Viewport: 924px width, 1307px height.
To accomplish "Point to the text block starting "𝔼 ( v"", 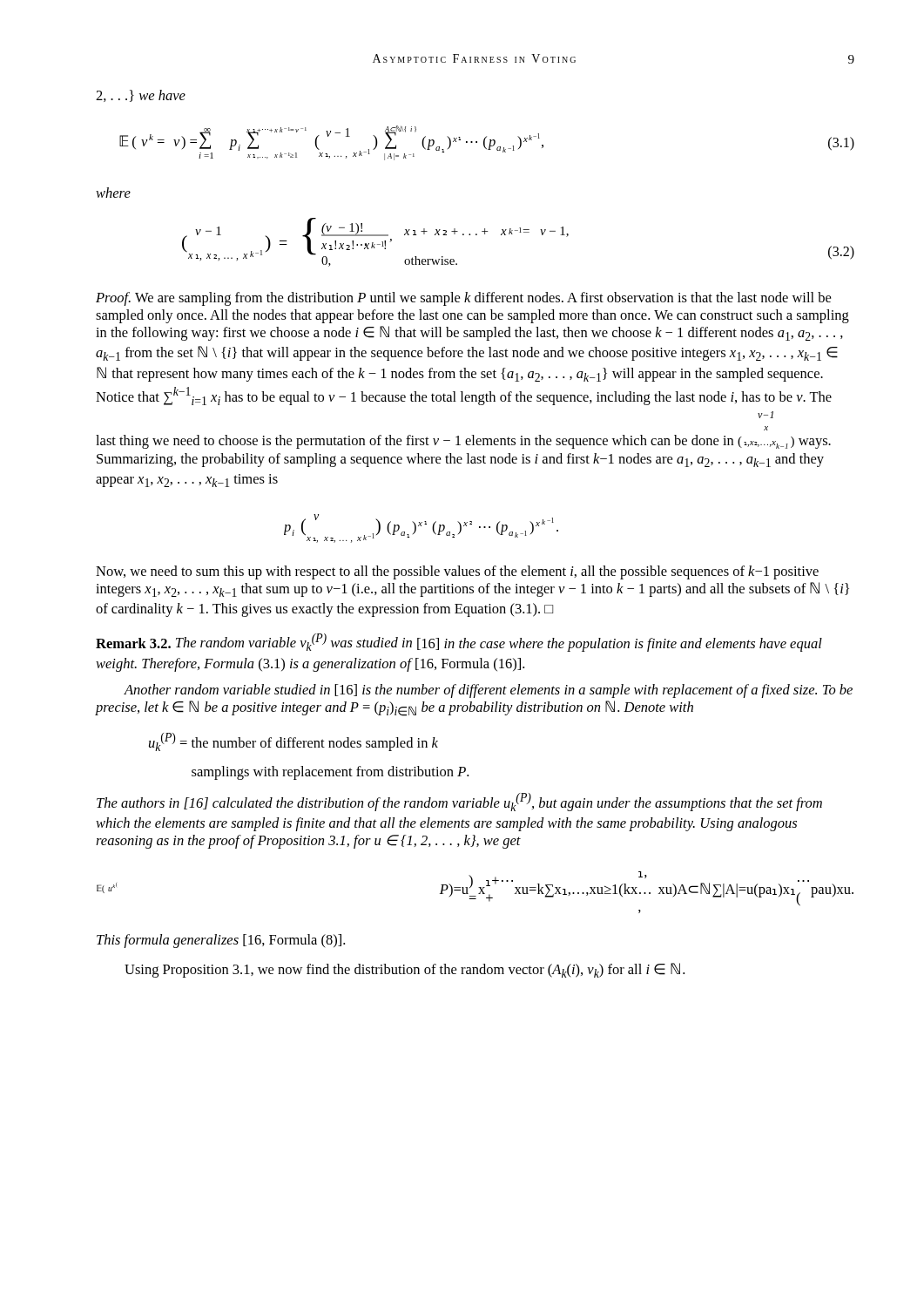I will pos(486,143).
